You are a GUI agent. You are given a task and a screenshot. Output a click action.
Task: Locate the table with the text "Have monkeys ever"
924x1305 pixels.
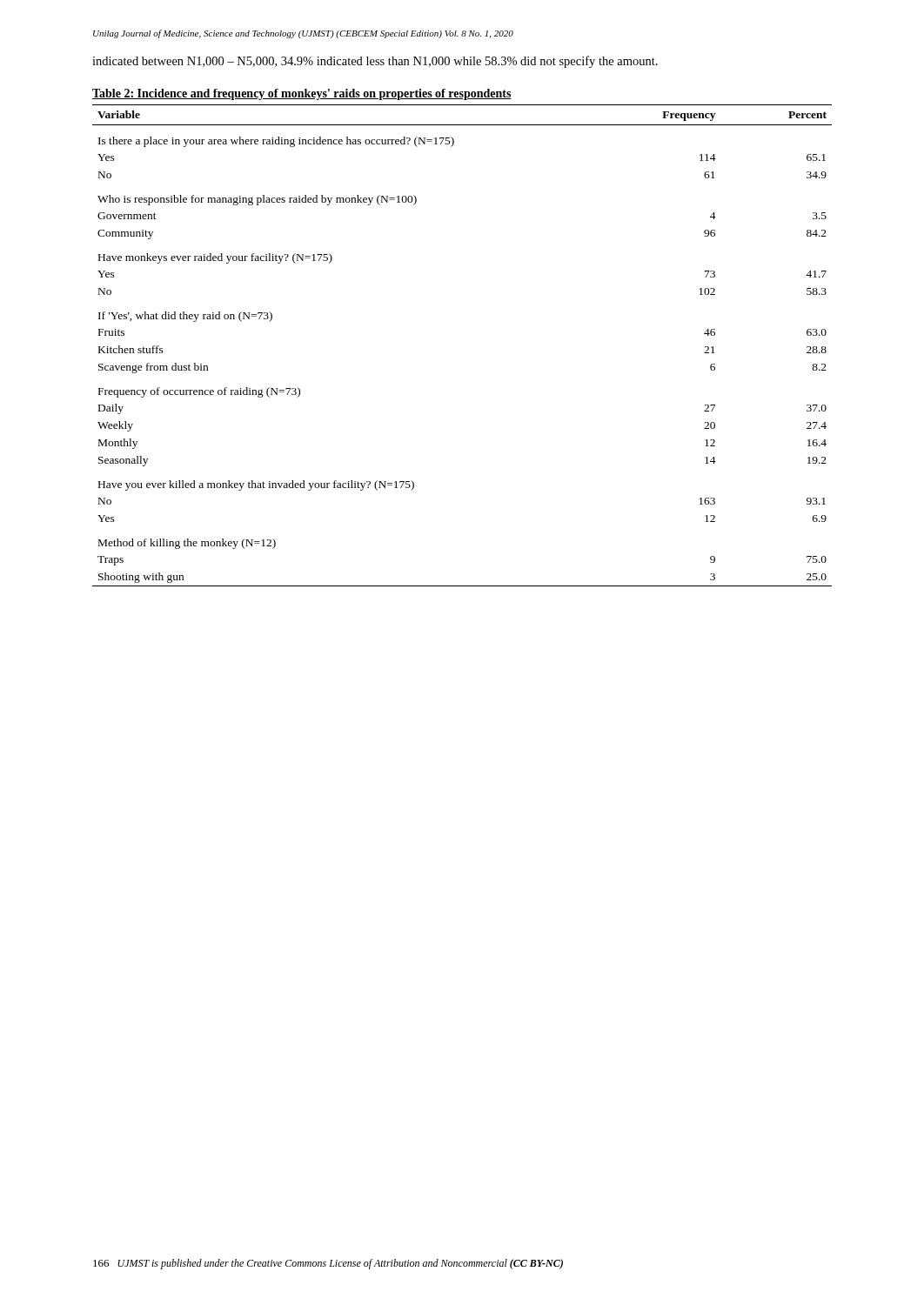point(462,336)
